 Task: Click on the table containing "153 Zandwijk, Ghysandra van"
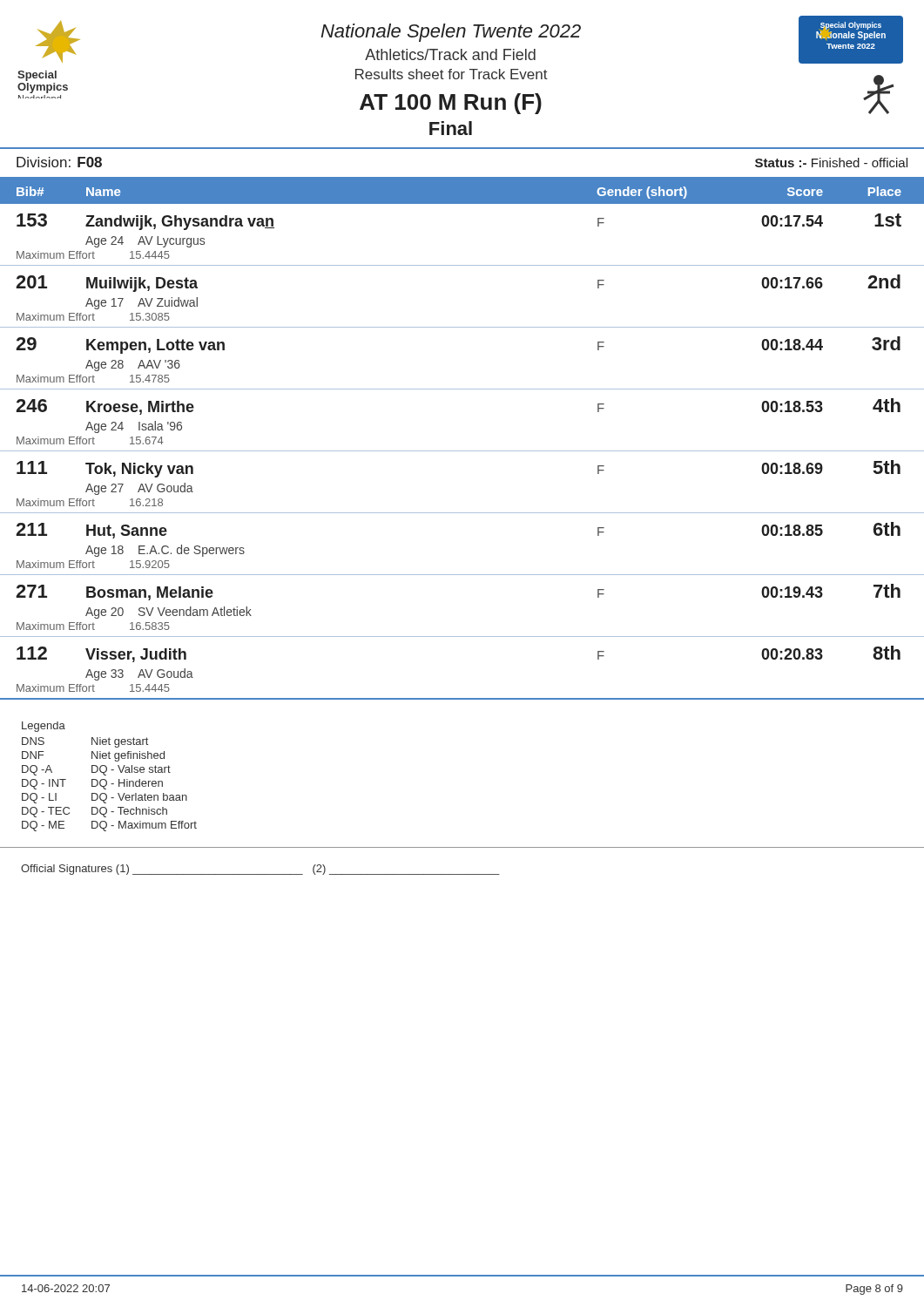462,451
